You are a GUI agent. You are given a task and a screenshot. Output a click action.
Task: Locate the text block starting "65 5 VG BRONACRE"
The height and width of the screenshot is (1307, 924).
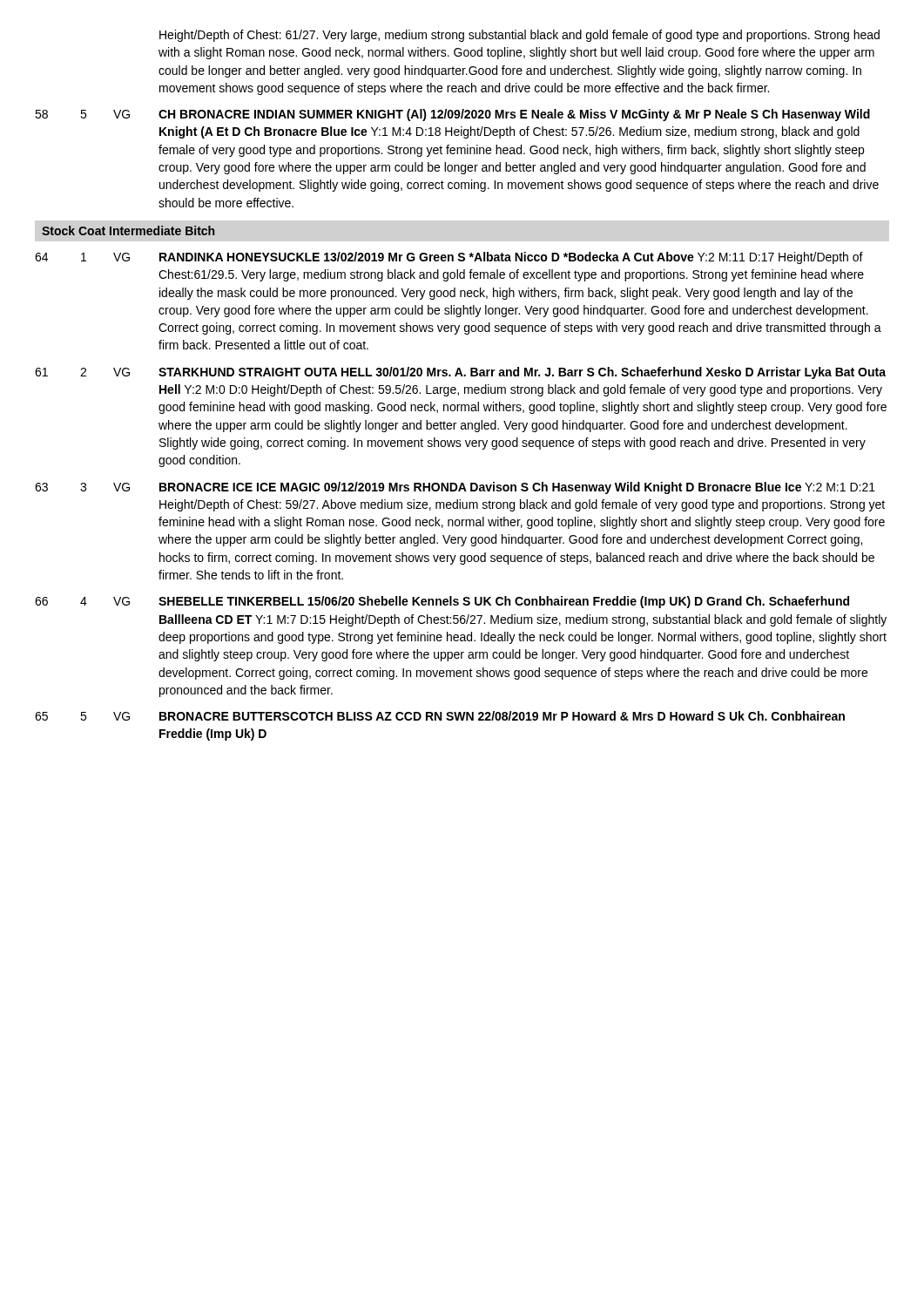click(462, 725)
